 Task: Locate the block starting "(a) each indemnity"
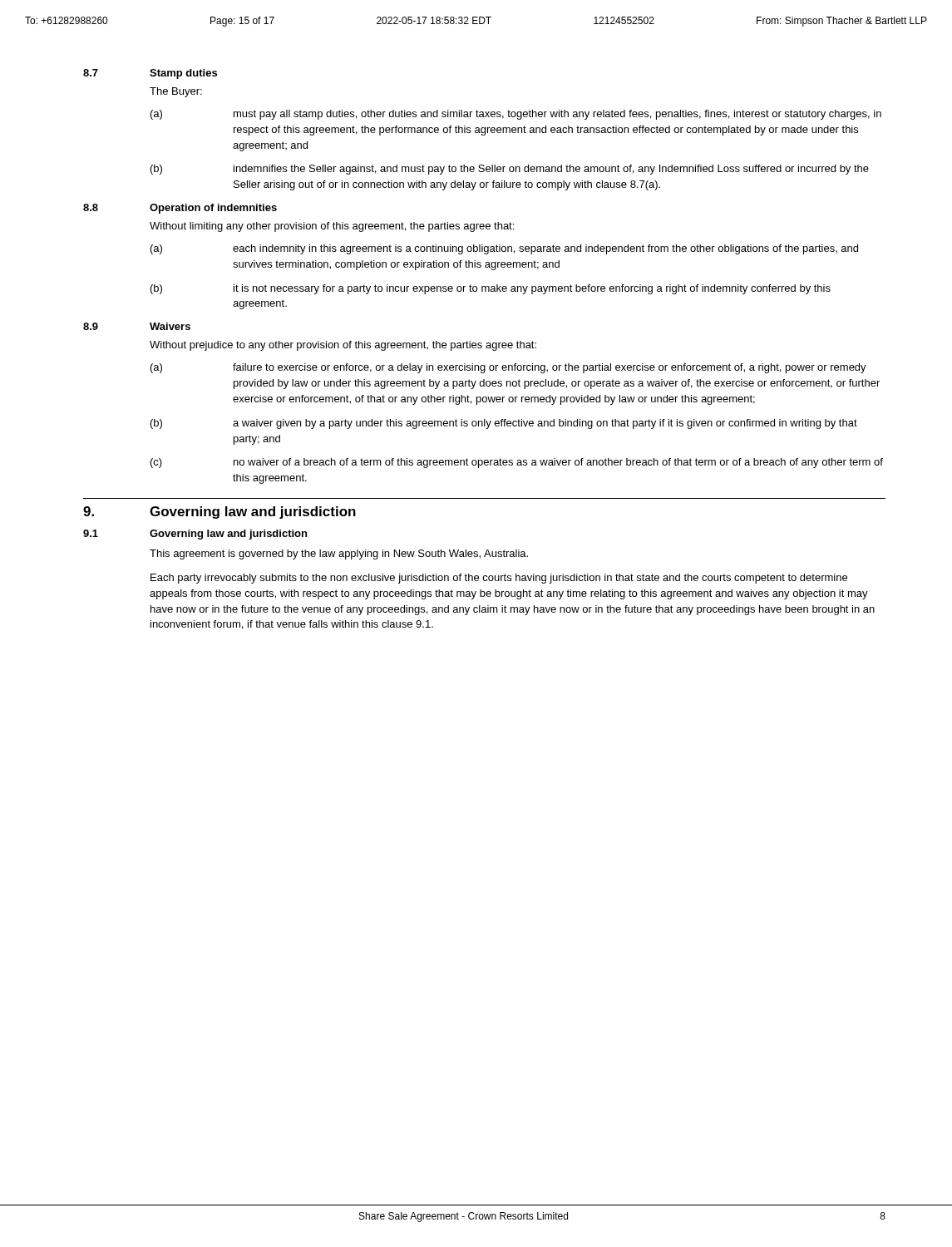point(518,257)
